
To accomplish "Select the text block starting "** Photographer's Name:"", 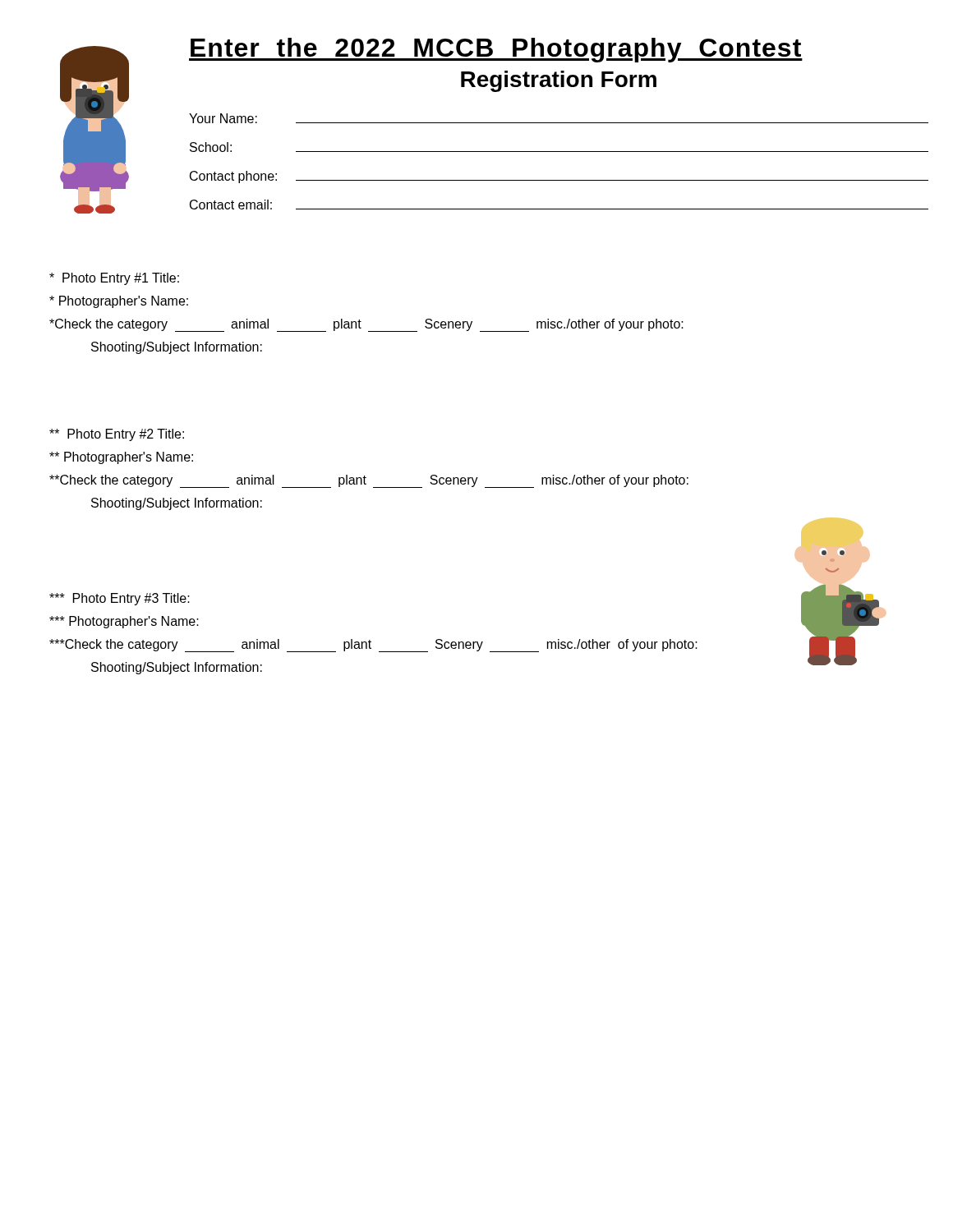I will coord(122,457).
